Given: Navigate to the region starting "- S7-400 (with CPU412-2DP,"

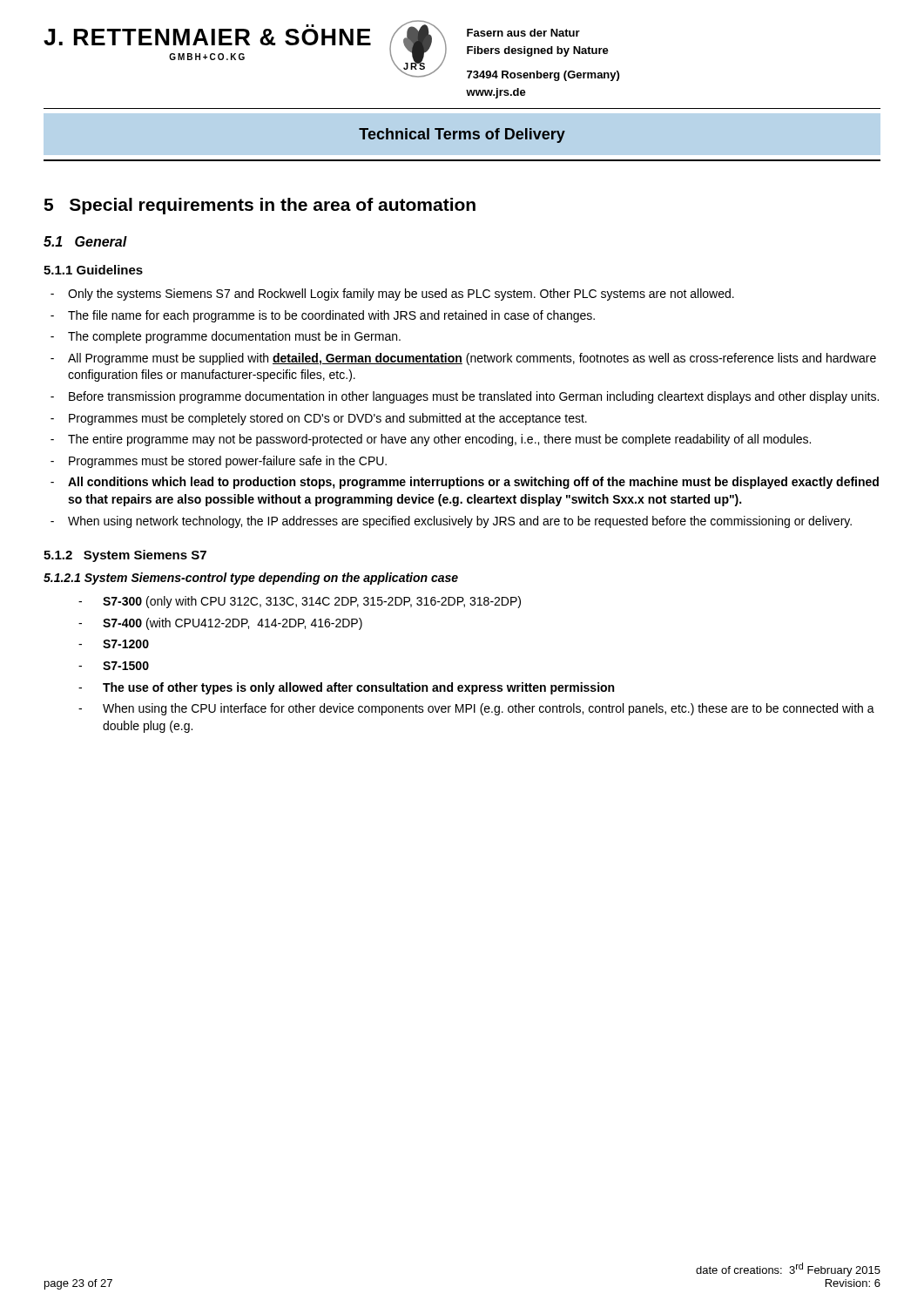Looking at the screenshot, I should [220, 624].
